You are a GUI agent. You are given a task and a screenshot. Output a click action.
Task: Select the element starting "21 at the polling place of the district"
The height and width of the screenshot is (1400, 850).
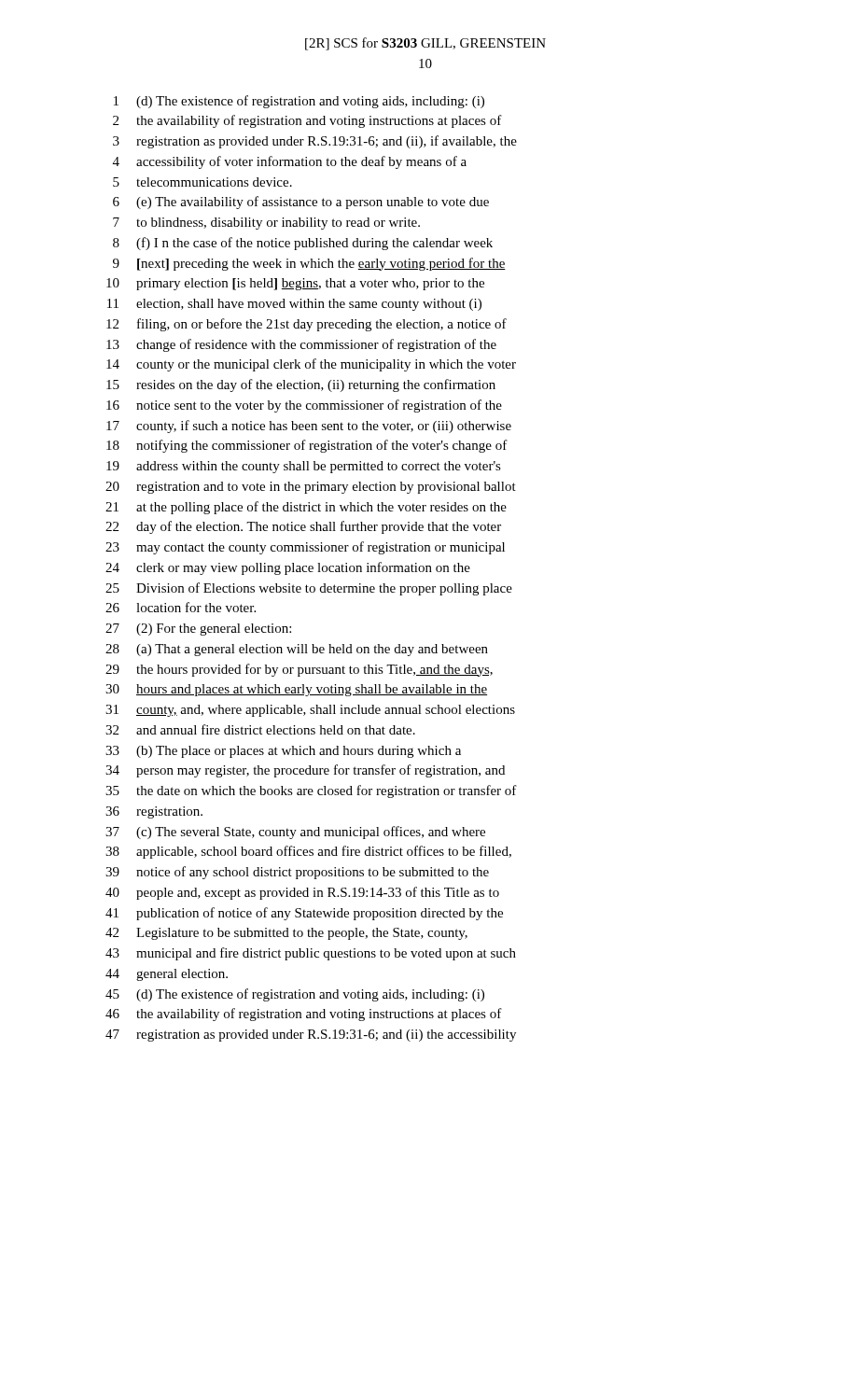tap(433, 507)
